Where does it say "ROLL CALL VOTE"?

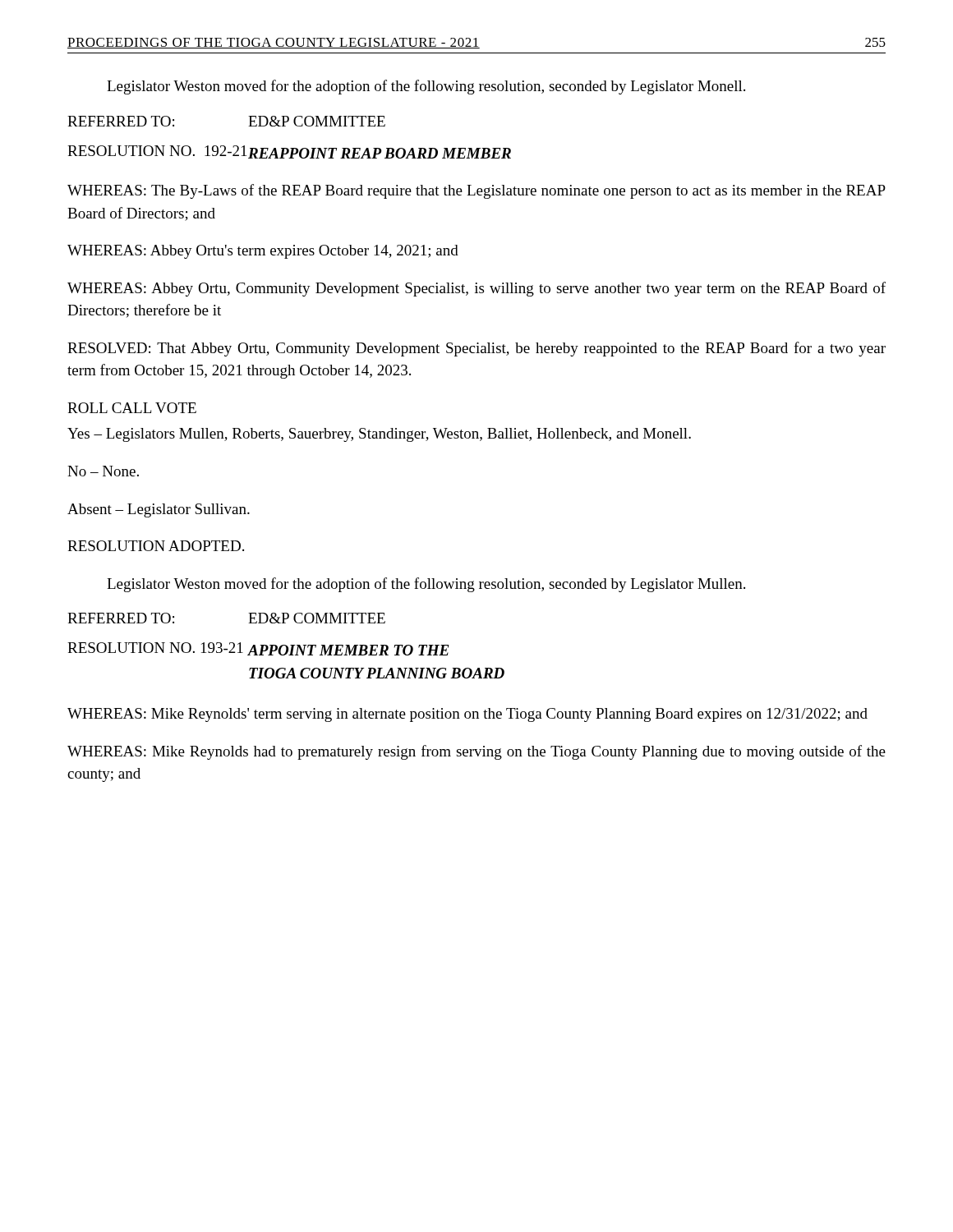click(132, 408)
